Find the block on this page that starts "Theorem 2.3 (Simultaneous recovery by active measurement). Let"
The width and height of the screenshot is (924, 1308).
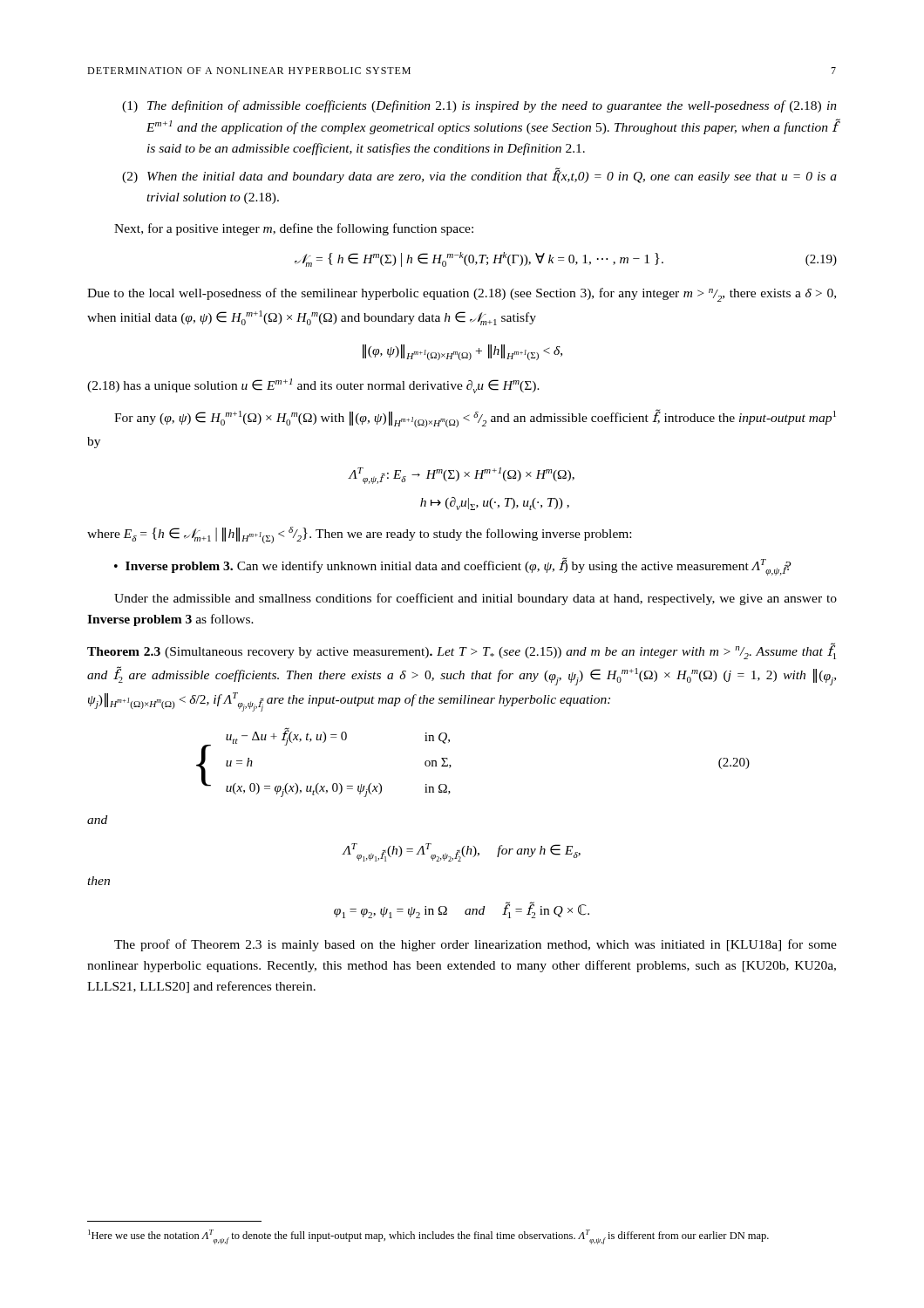click(x=462, y=677)
